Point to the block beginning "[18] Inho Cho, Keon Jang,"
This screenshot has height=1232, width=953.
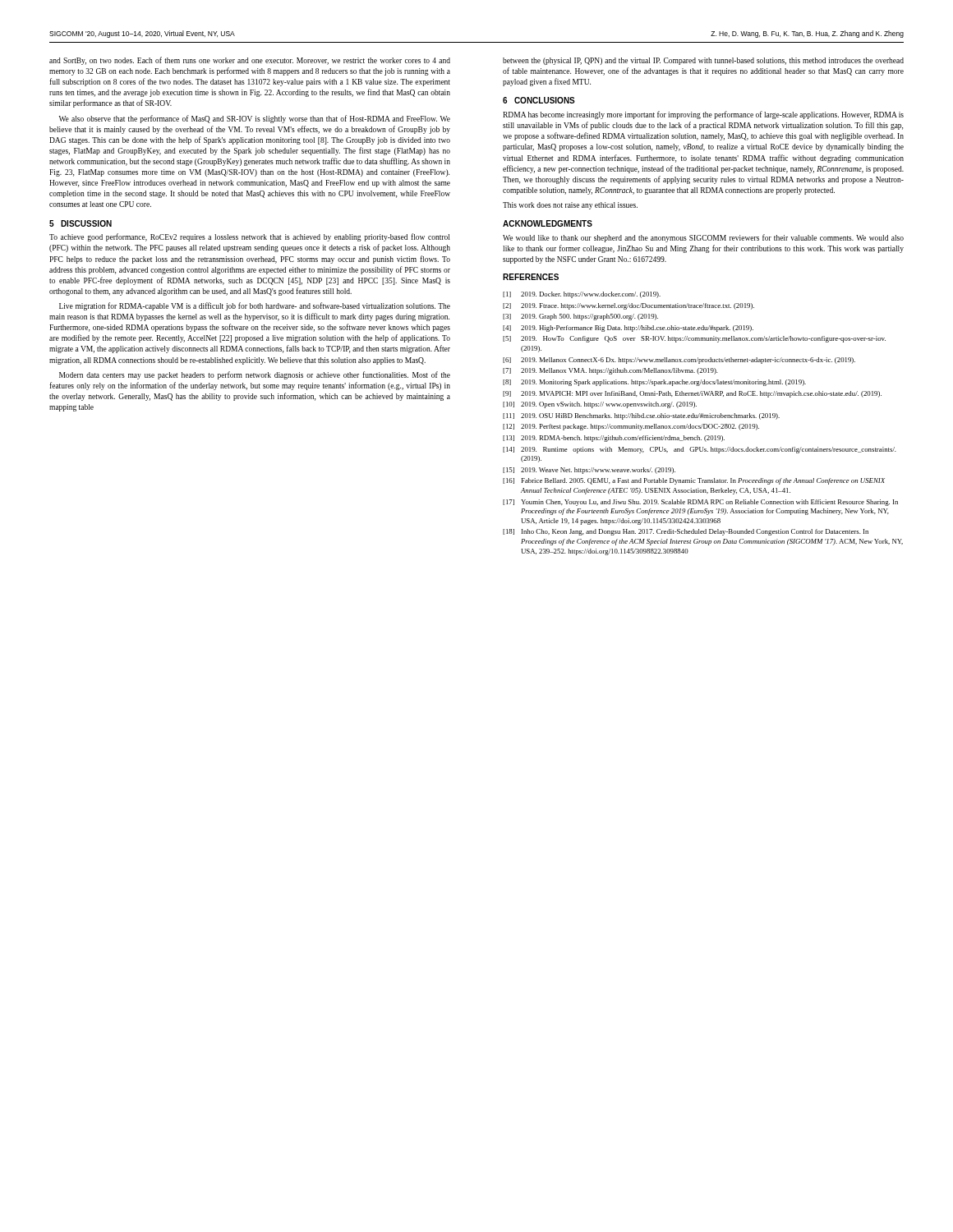[703, 542]
